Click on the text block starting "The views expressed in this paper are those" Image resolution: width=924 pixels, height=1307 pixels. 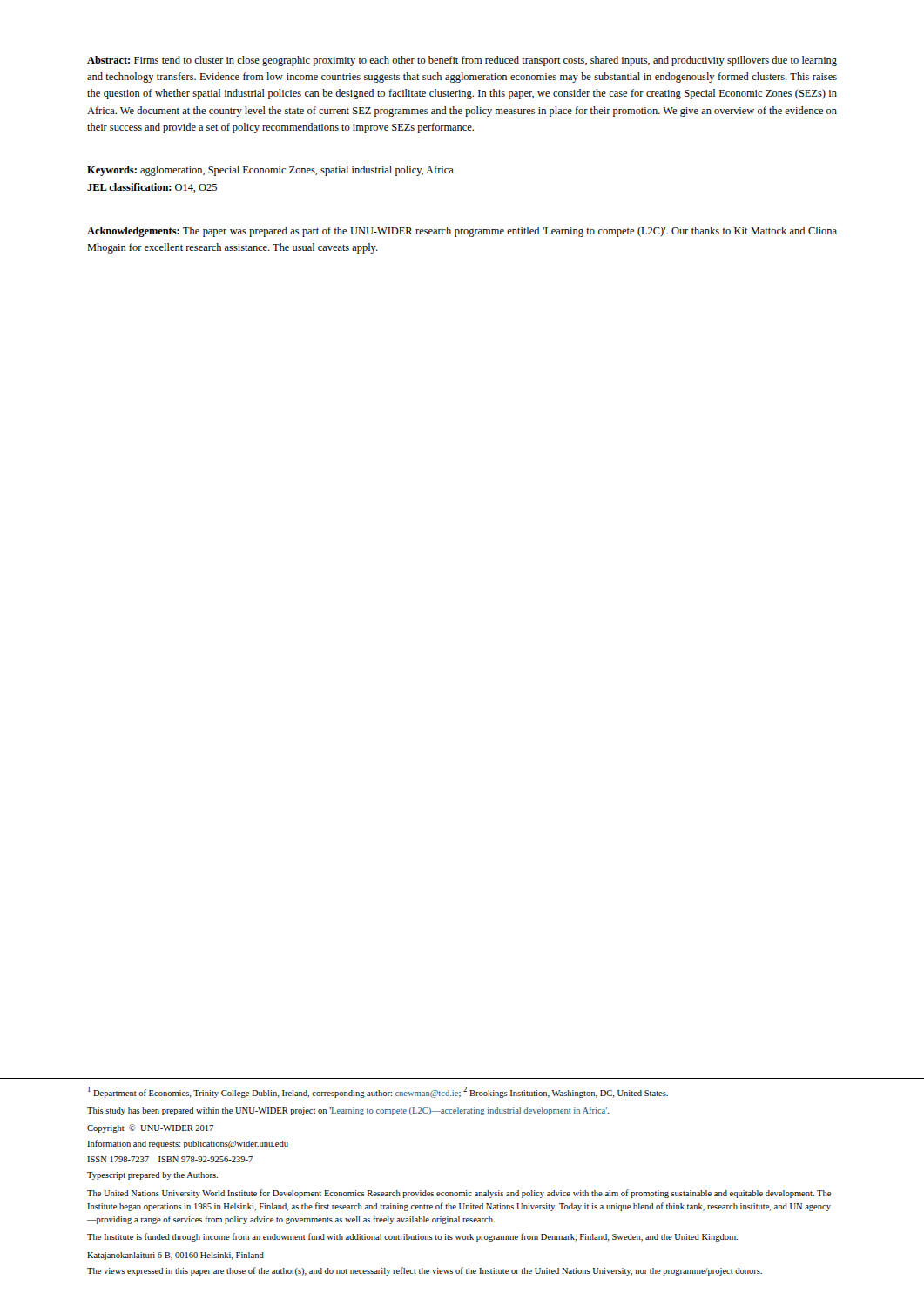425,1271
